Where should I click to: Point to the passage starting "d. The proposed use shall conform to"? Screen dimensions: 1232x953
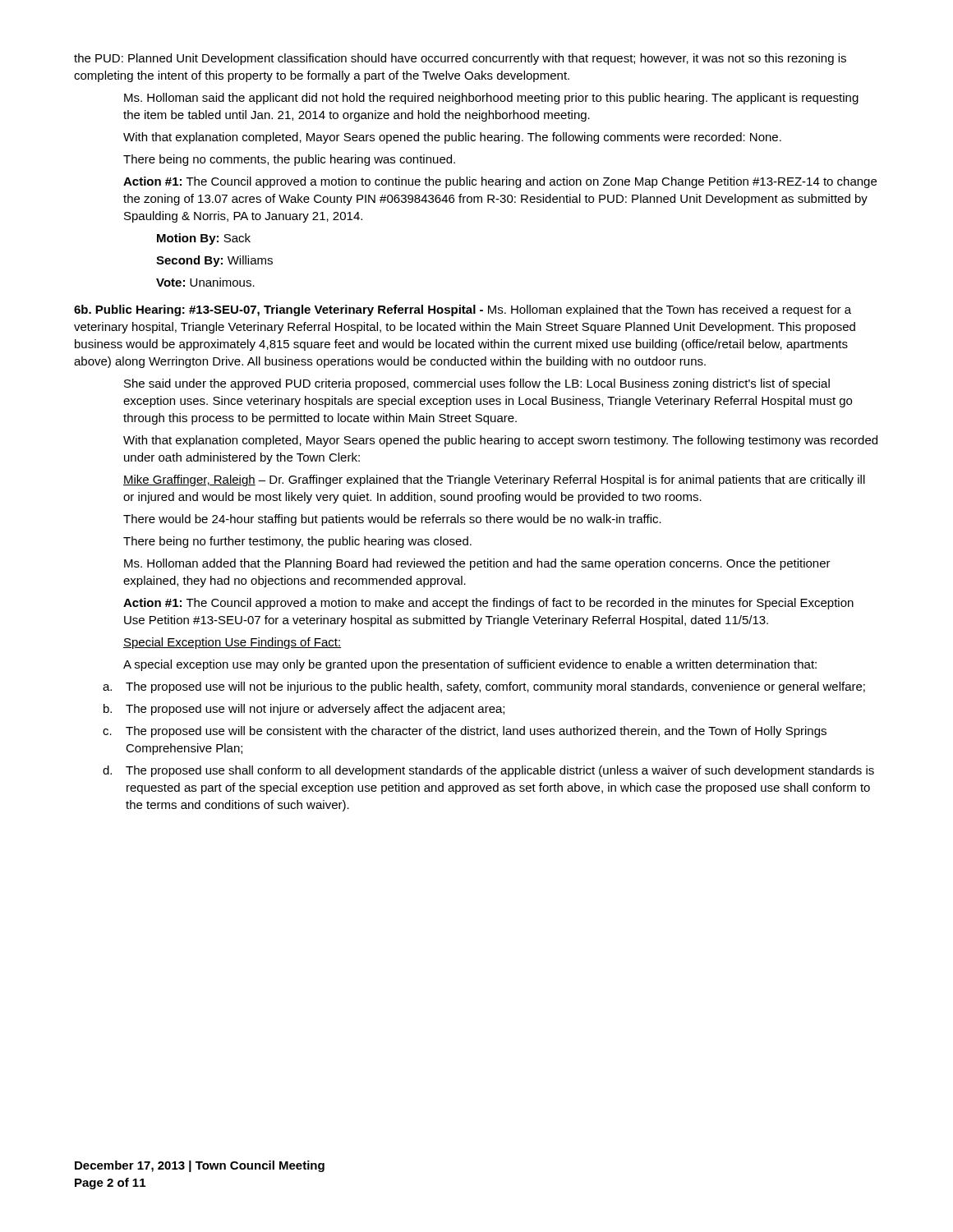(x=491, y=787)
